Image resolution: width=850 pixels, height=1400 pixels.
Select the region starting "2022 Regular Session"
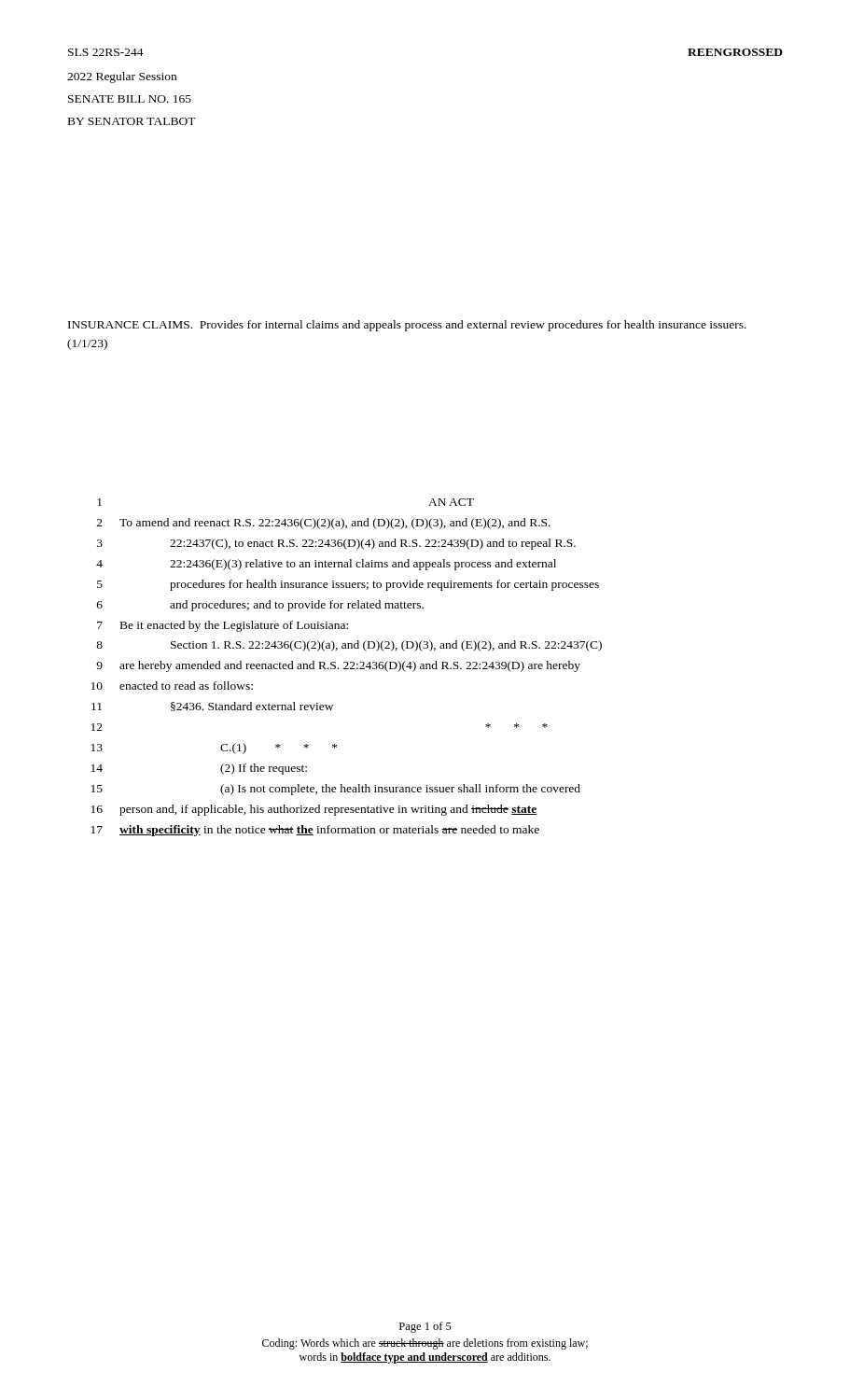click(122, 76)
